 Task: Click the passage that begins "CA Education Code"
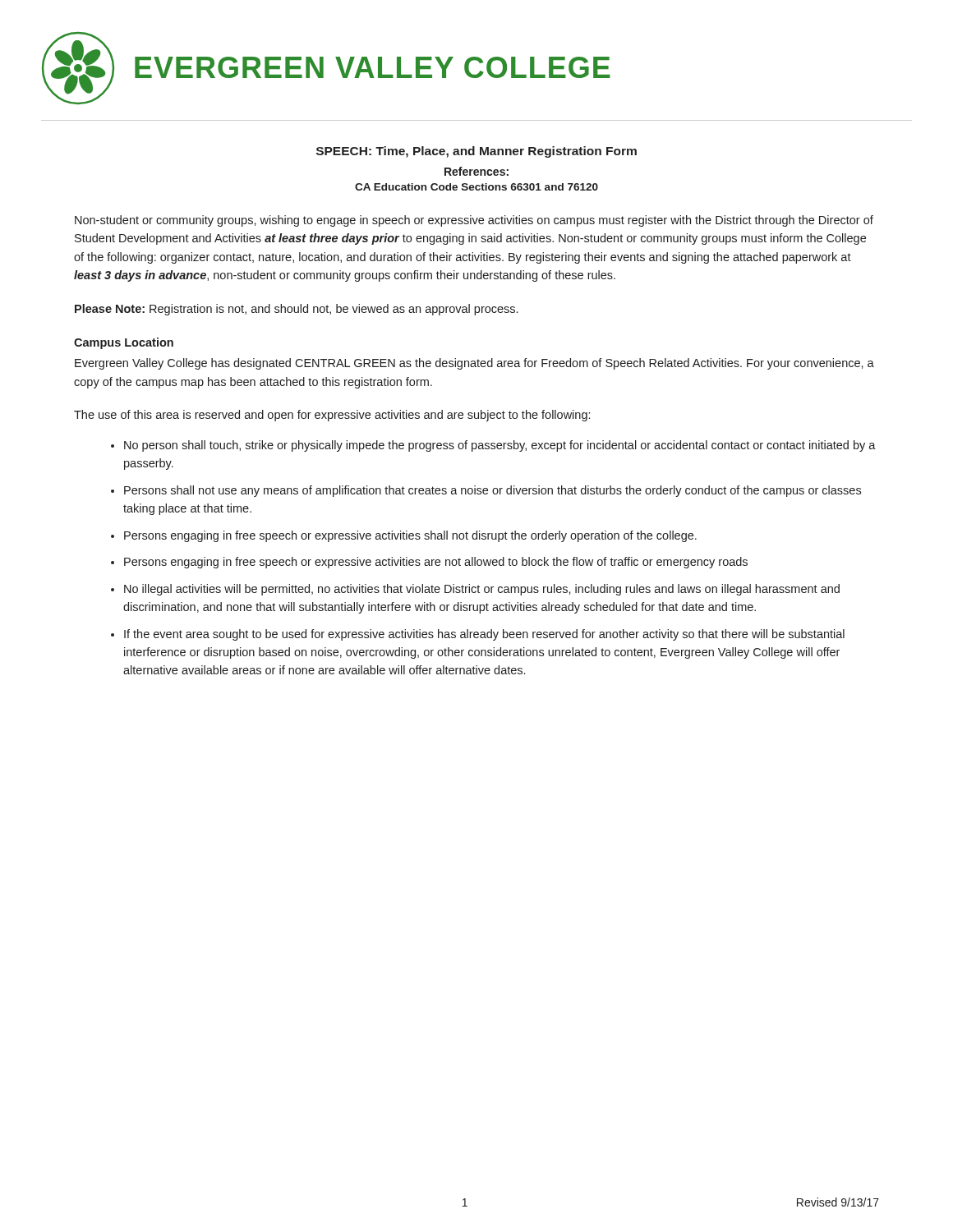[476, 187]
